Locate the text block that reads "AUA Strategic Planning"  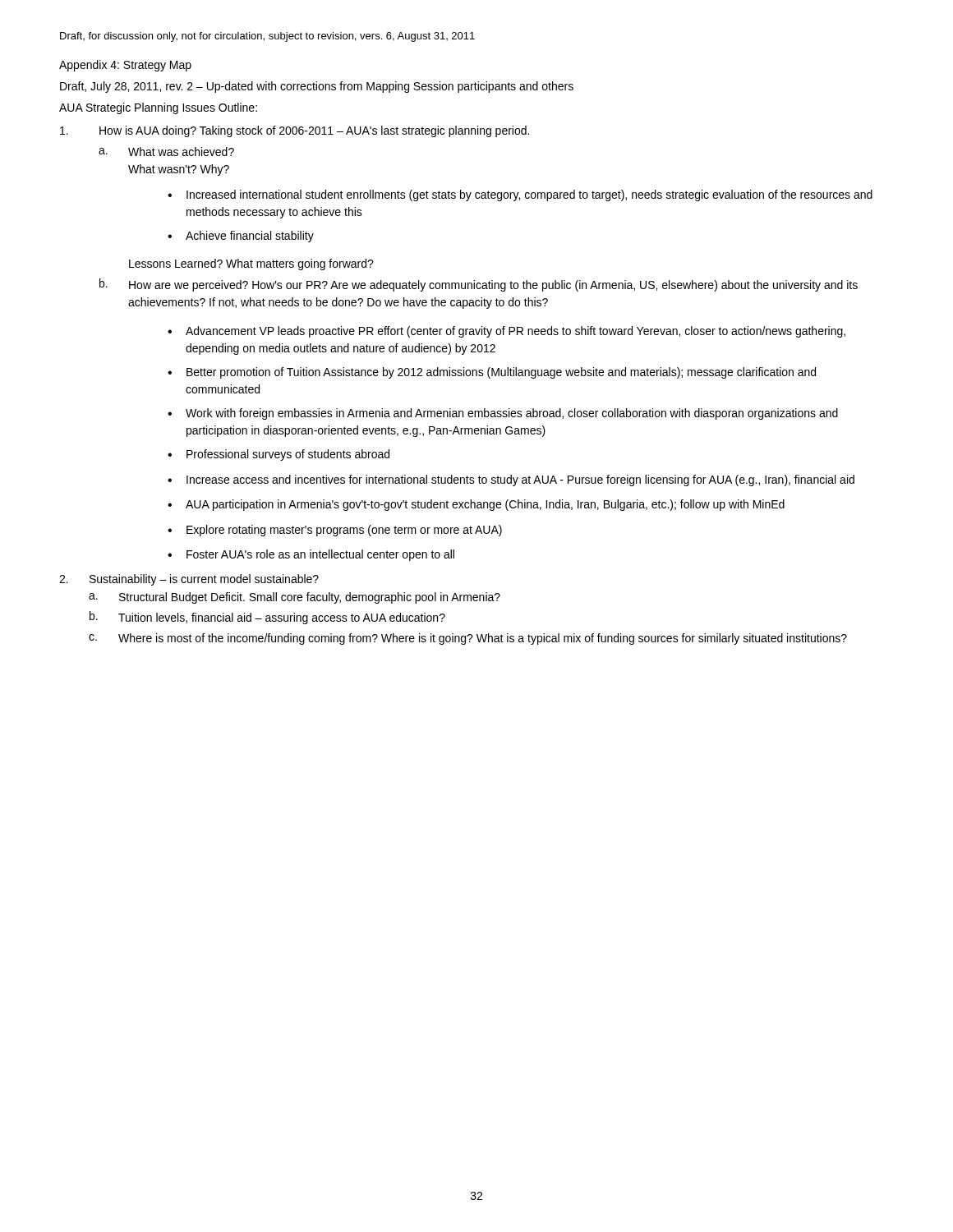(x=159, y=108)
